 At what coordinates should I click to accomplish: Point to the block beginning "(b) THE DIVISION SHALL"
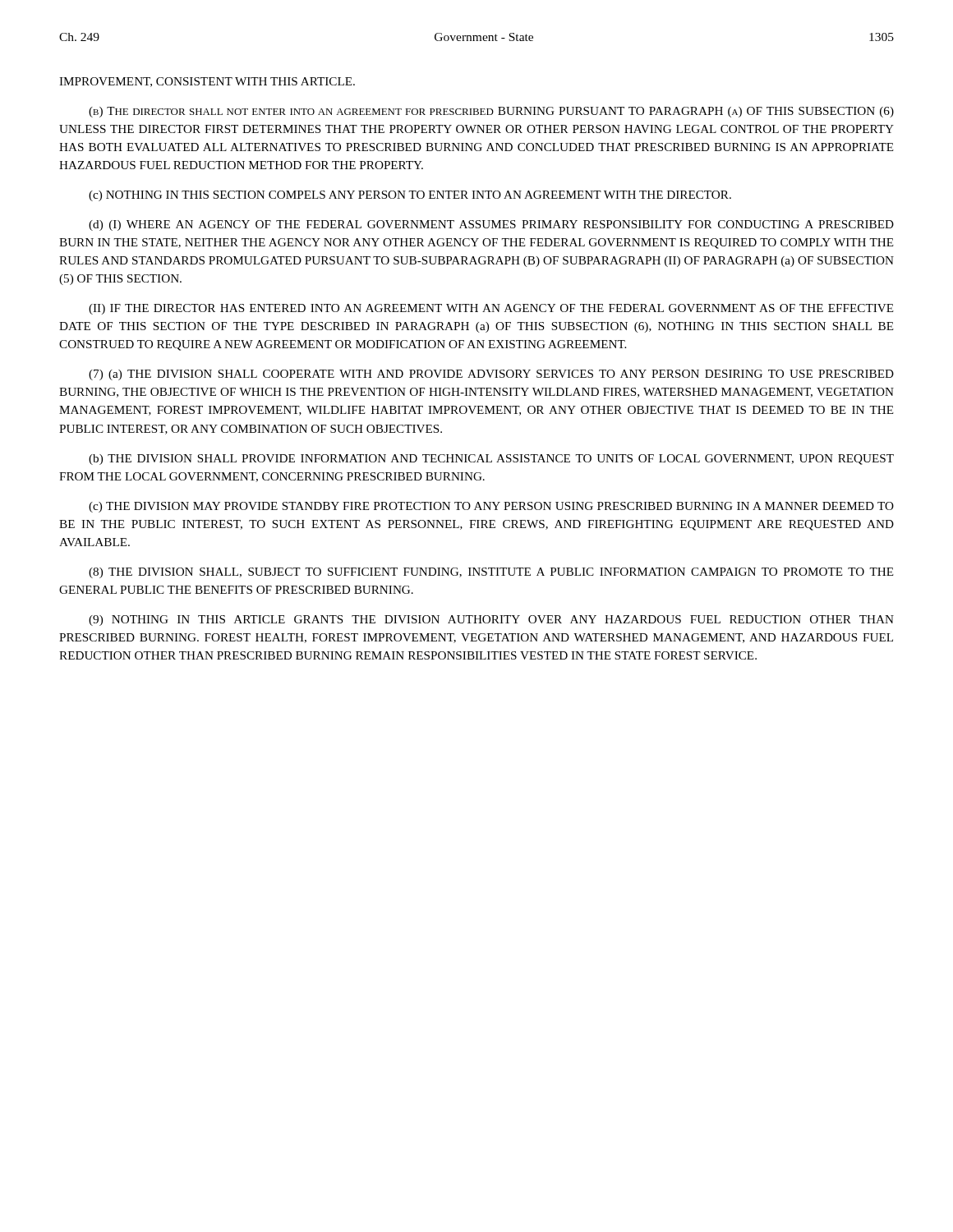[476, 467]
